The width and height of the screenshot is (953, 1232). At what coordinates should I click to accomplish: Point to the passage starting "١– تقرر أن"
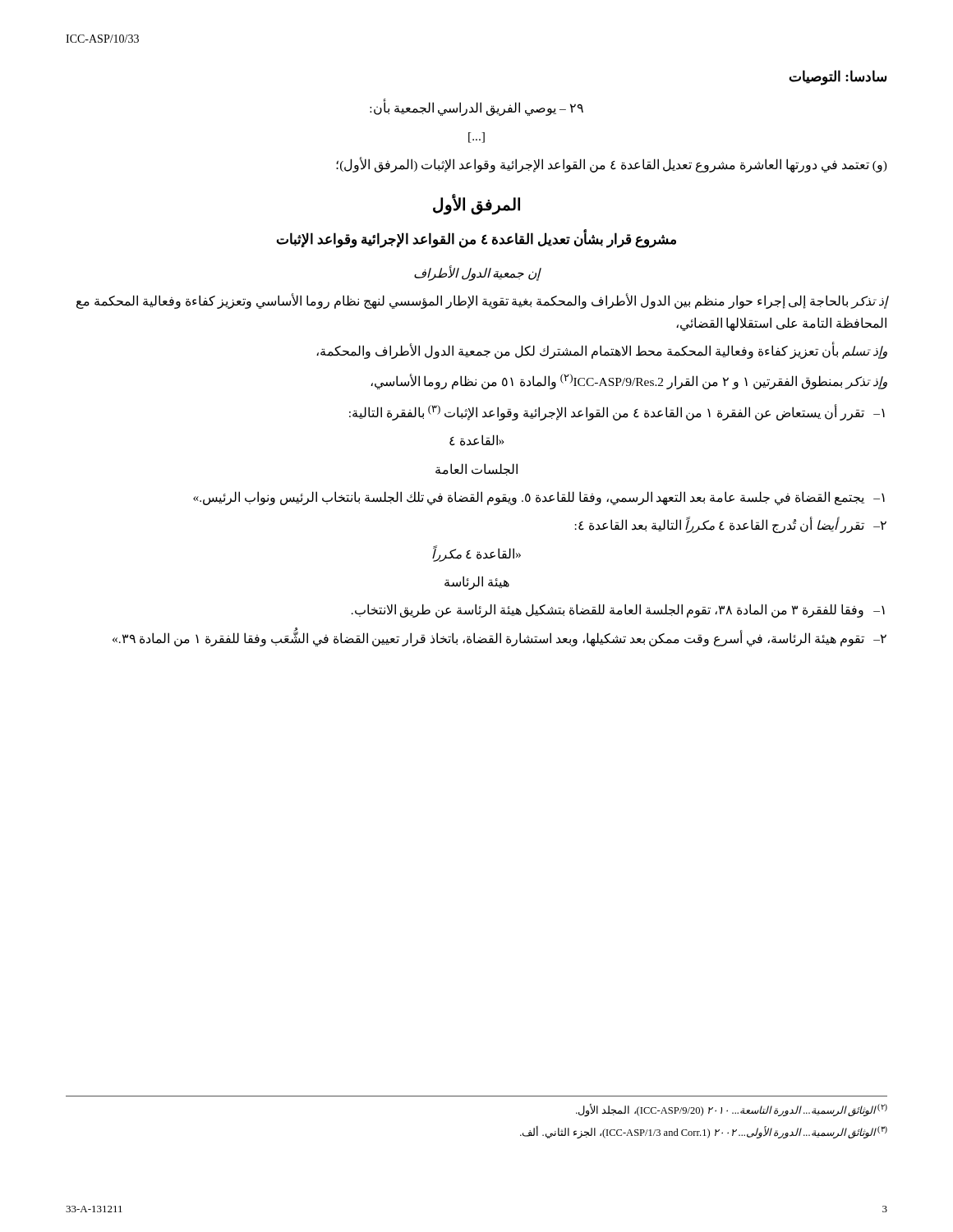tap(618, 411)
